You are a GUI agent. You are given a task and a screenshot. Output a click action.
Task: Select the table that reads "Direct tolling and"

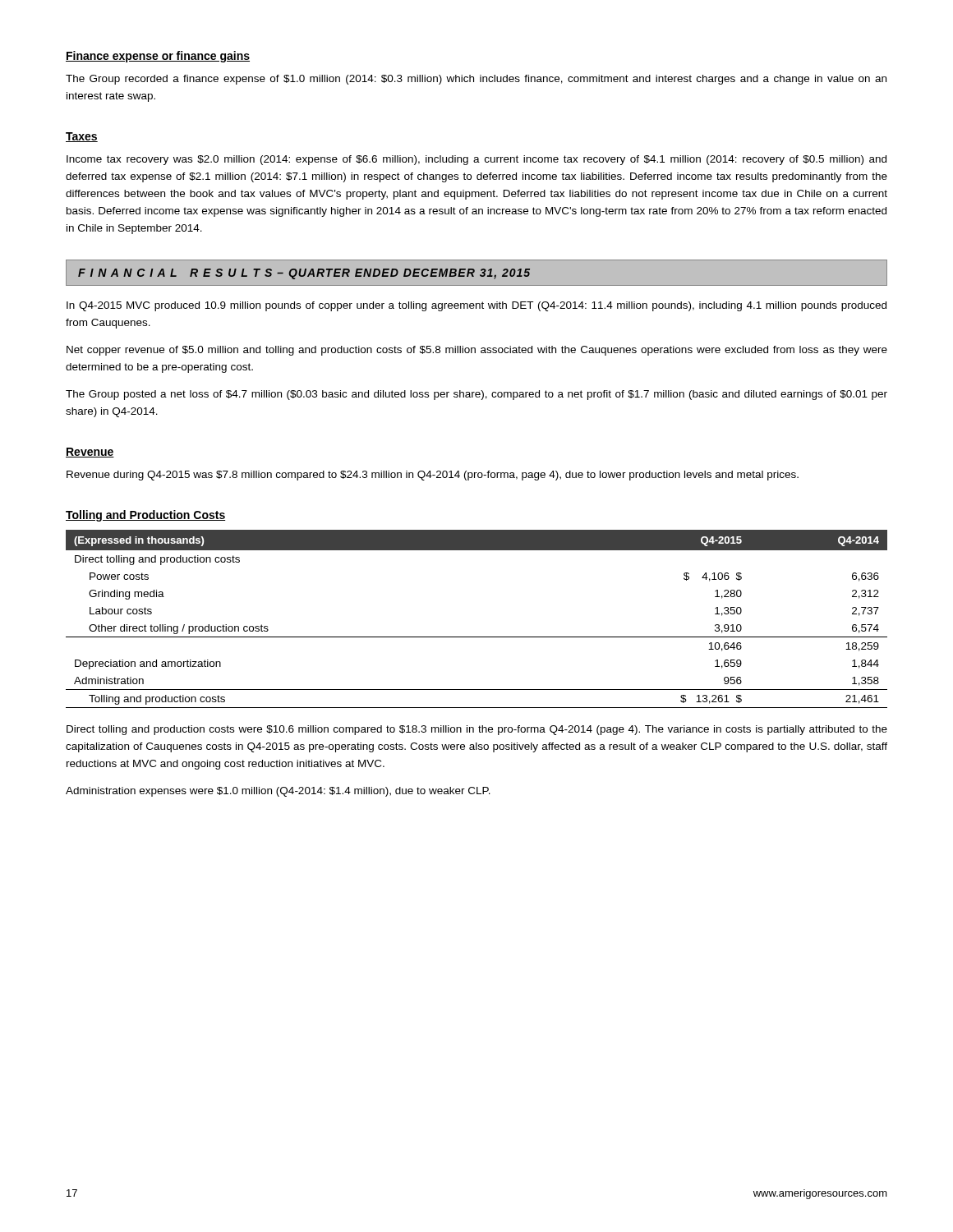tap(476, 619)
